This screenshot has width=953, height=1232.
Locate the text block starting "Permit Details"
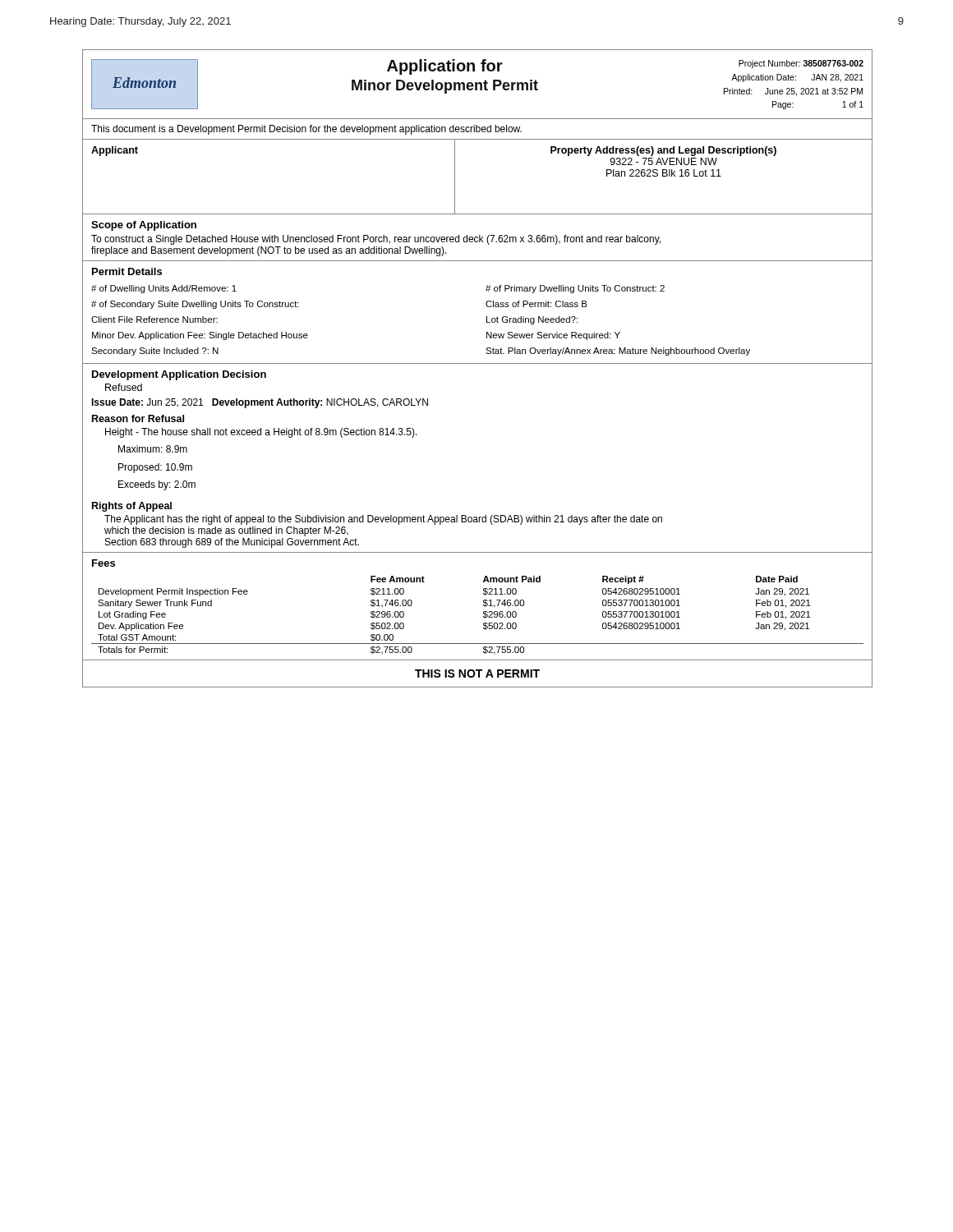point(127,272)
